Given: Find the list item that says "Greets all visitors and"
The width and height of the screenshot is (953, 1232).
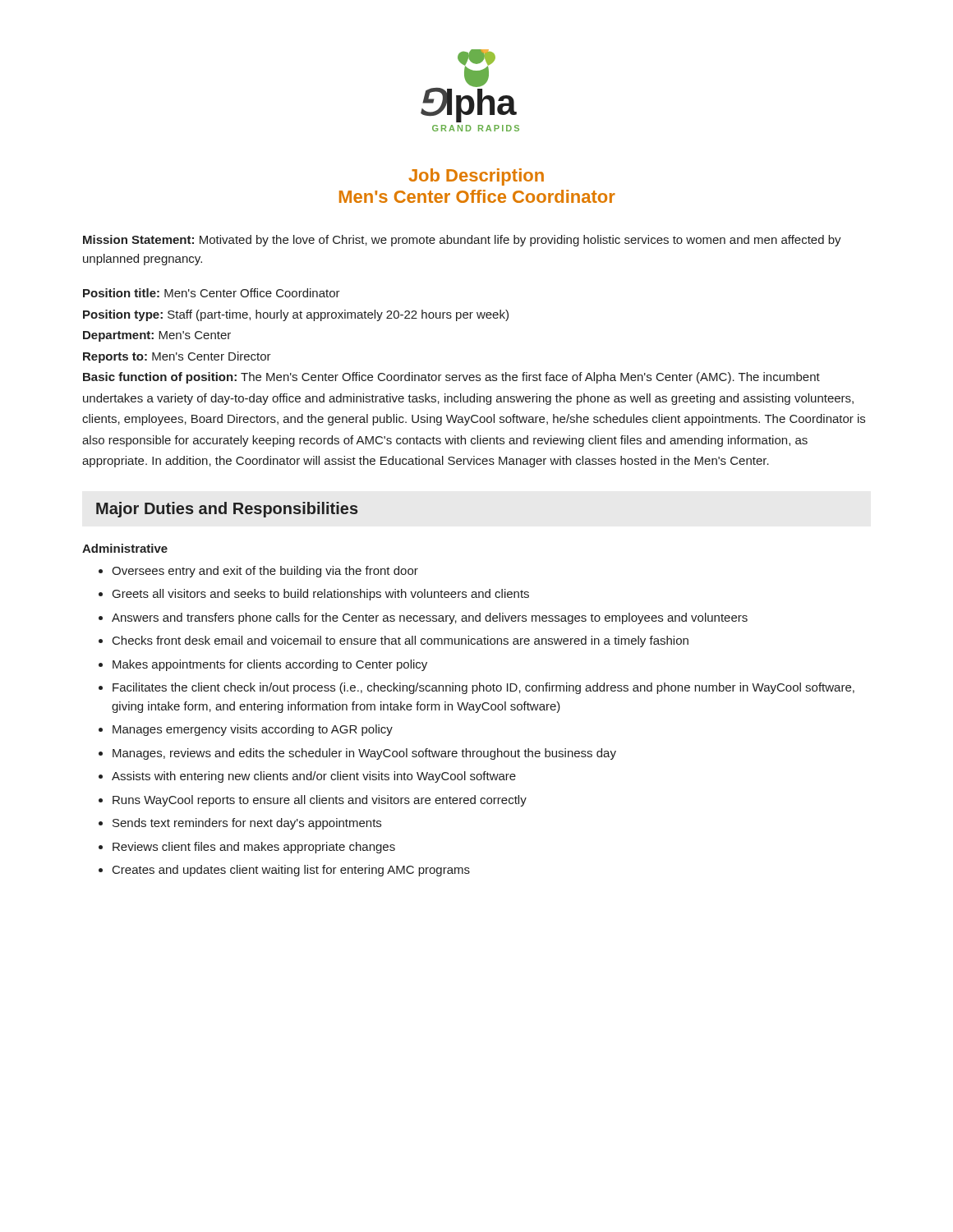Looking at the screenshot, I should [x=321, y=593].
